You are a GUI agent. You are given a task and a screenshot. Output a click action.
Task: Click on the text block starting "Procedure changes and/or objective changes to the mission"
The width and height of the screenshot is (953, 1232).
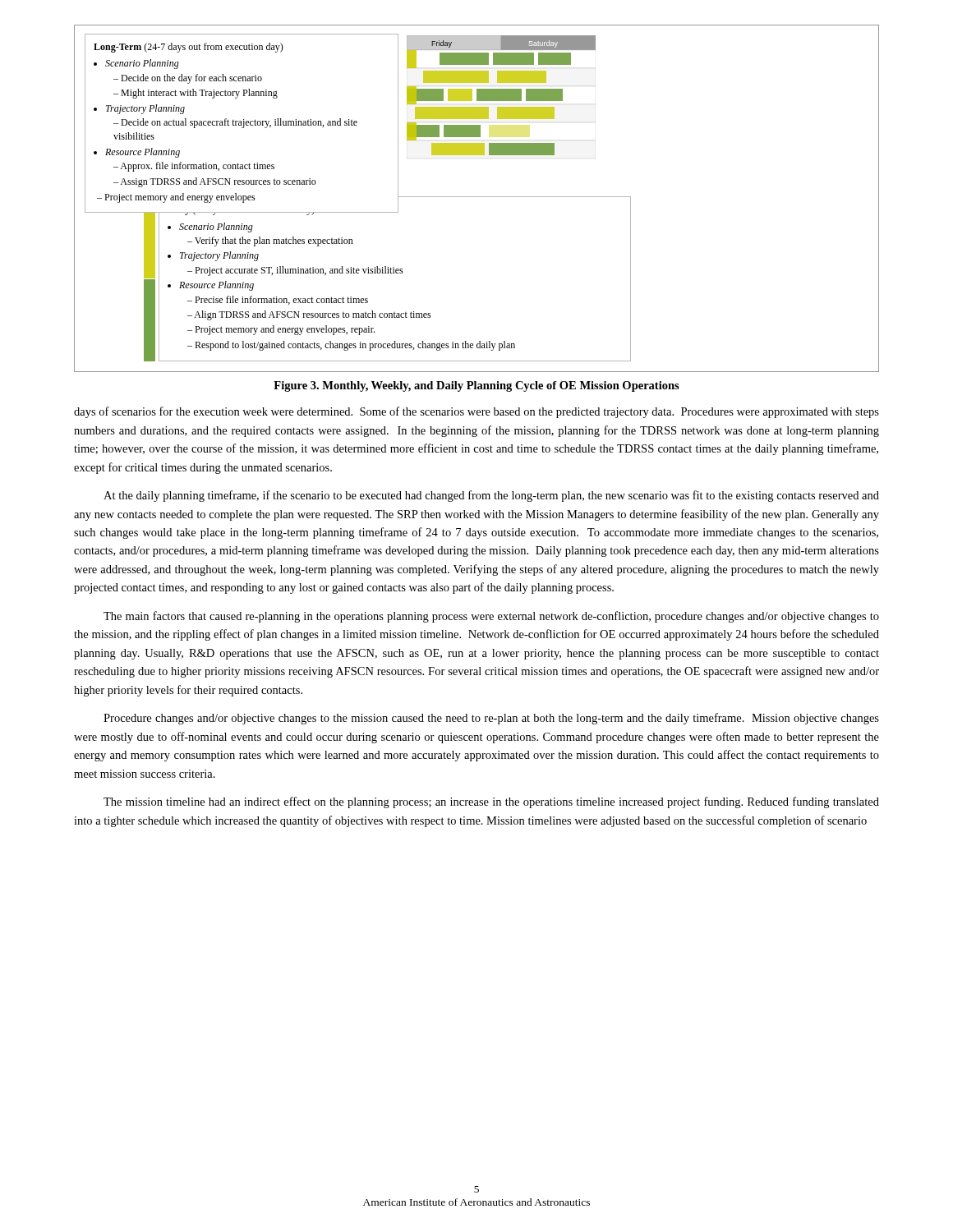click(476, 746)
